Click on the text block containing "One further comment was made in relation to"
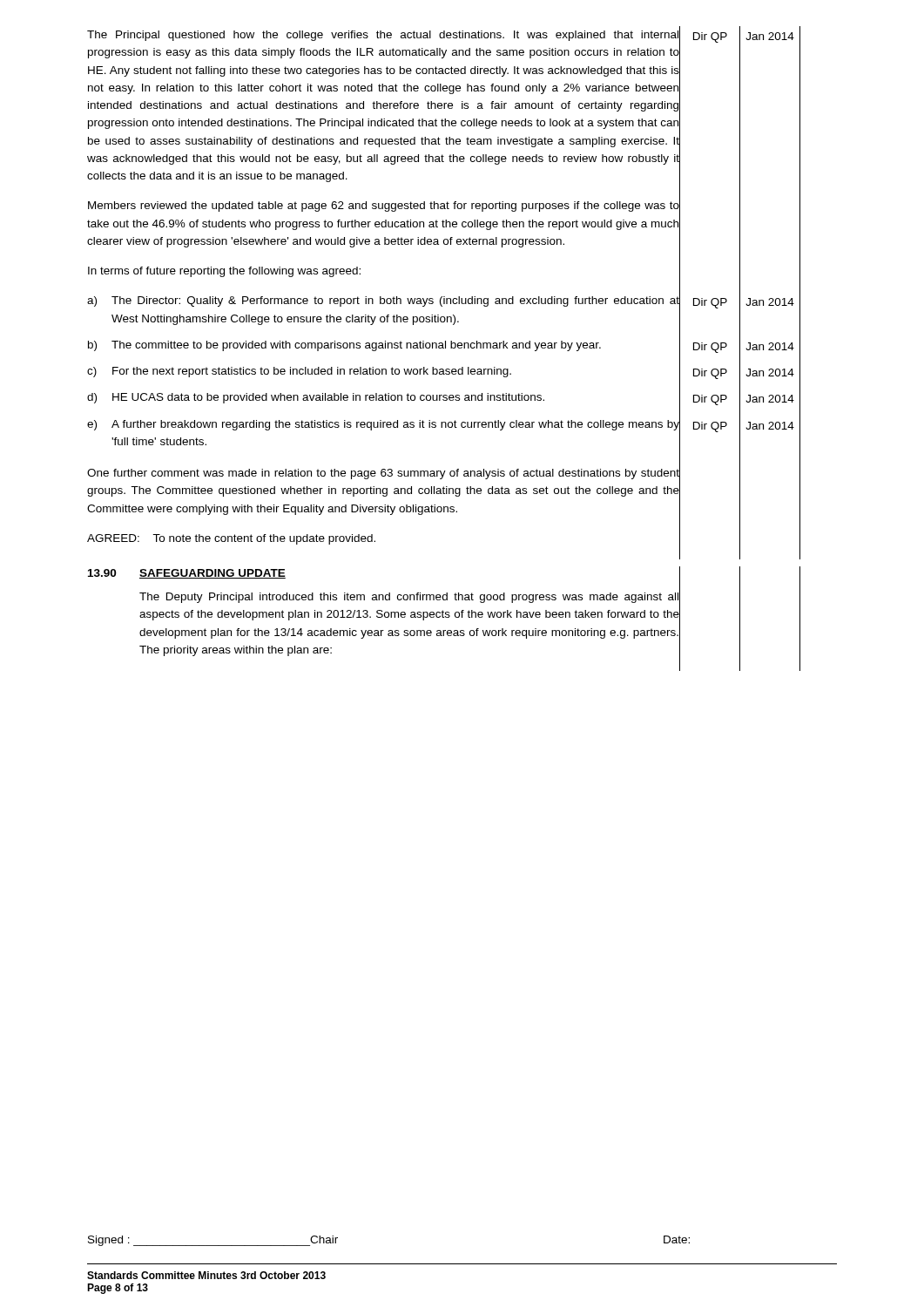Screen dimensions: 1307x924 click(383, 490)
